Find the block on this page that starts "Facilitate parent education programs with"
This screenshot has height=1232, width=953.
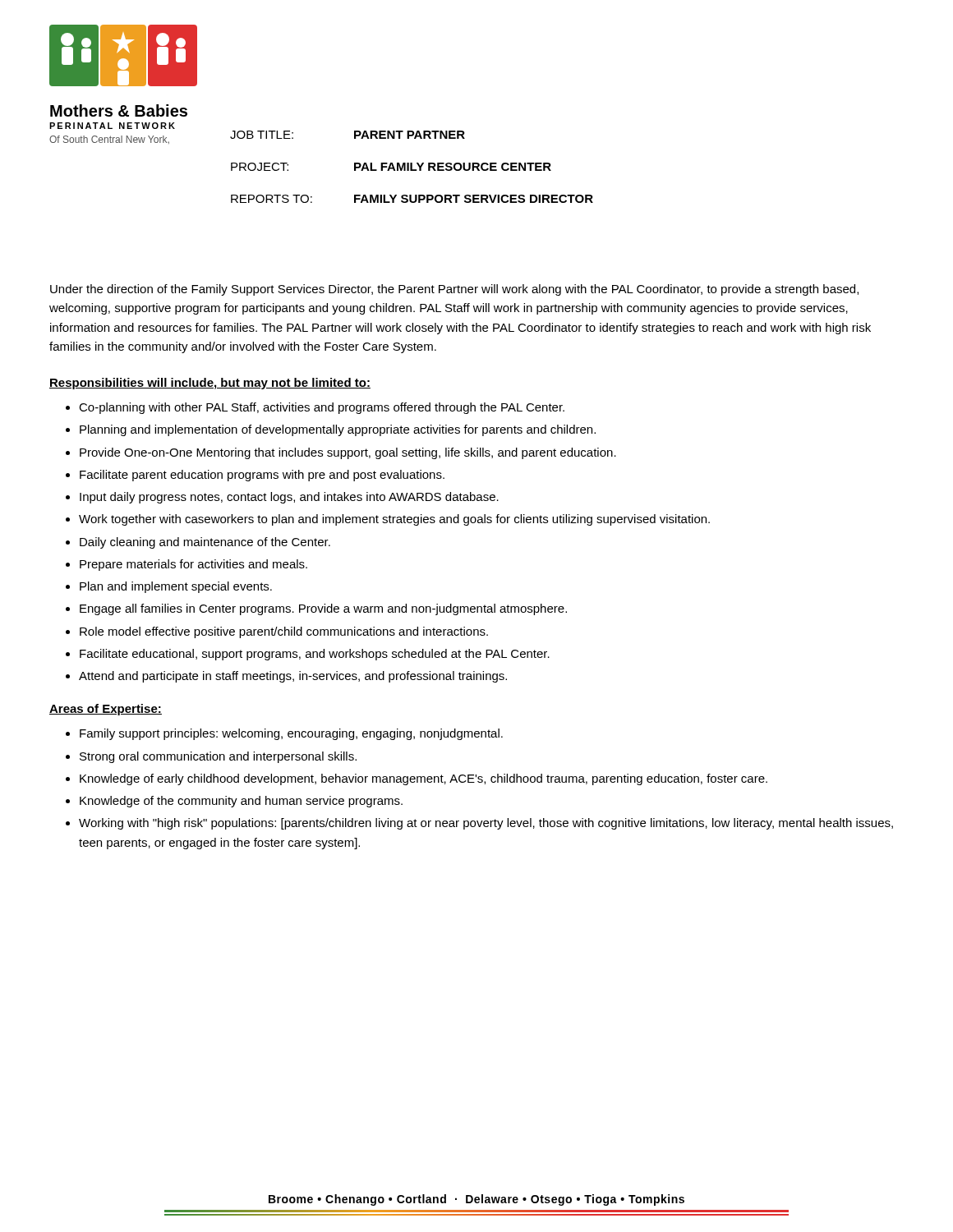click(262, 474)
